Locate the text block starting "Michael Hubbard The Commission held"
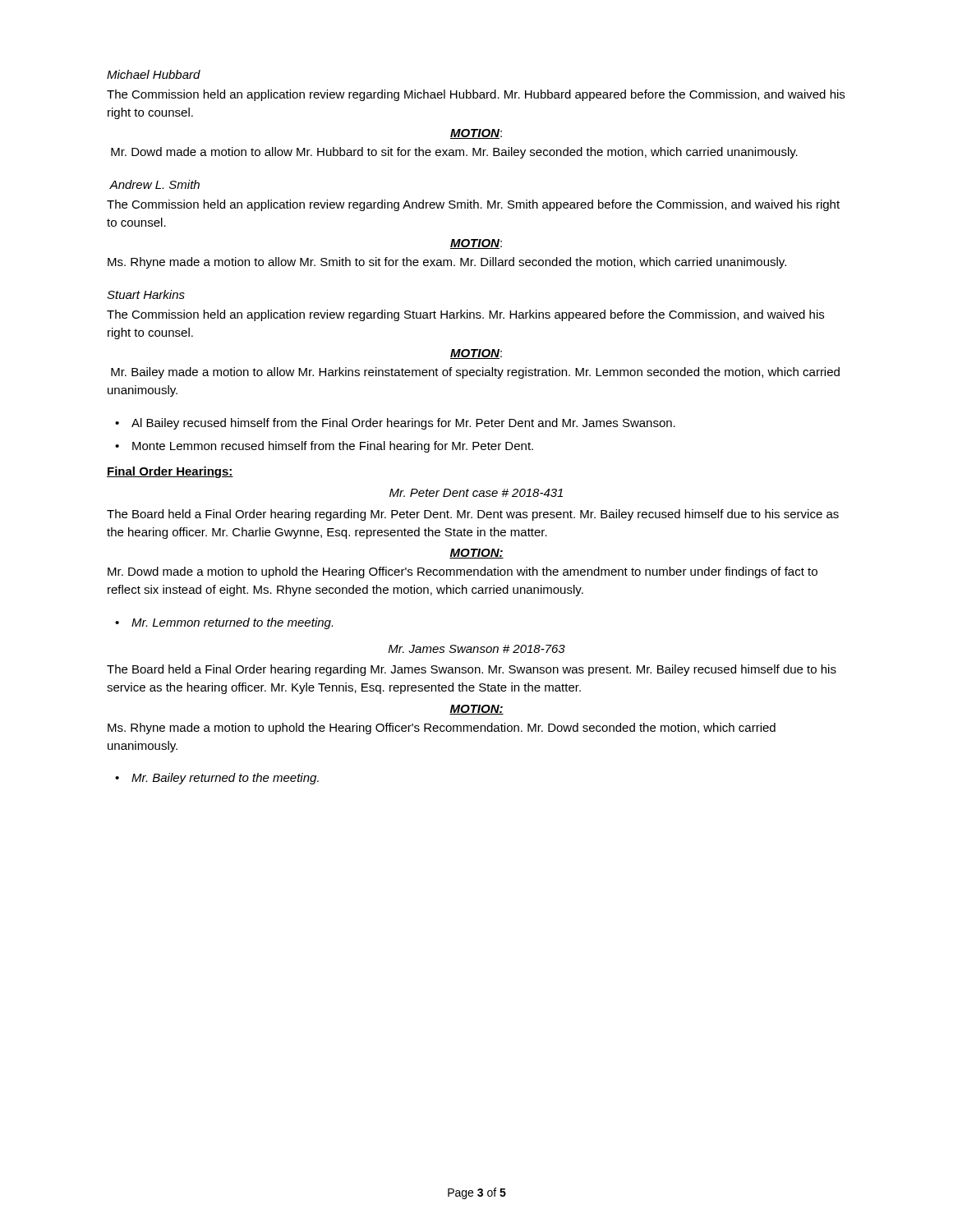953x1232 pixels. [154, 74]
